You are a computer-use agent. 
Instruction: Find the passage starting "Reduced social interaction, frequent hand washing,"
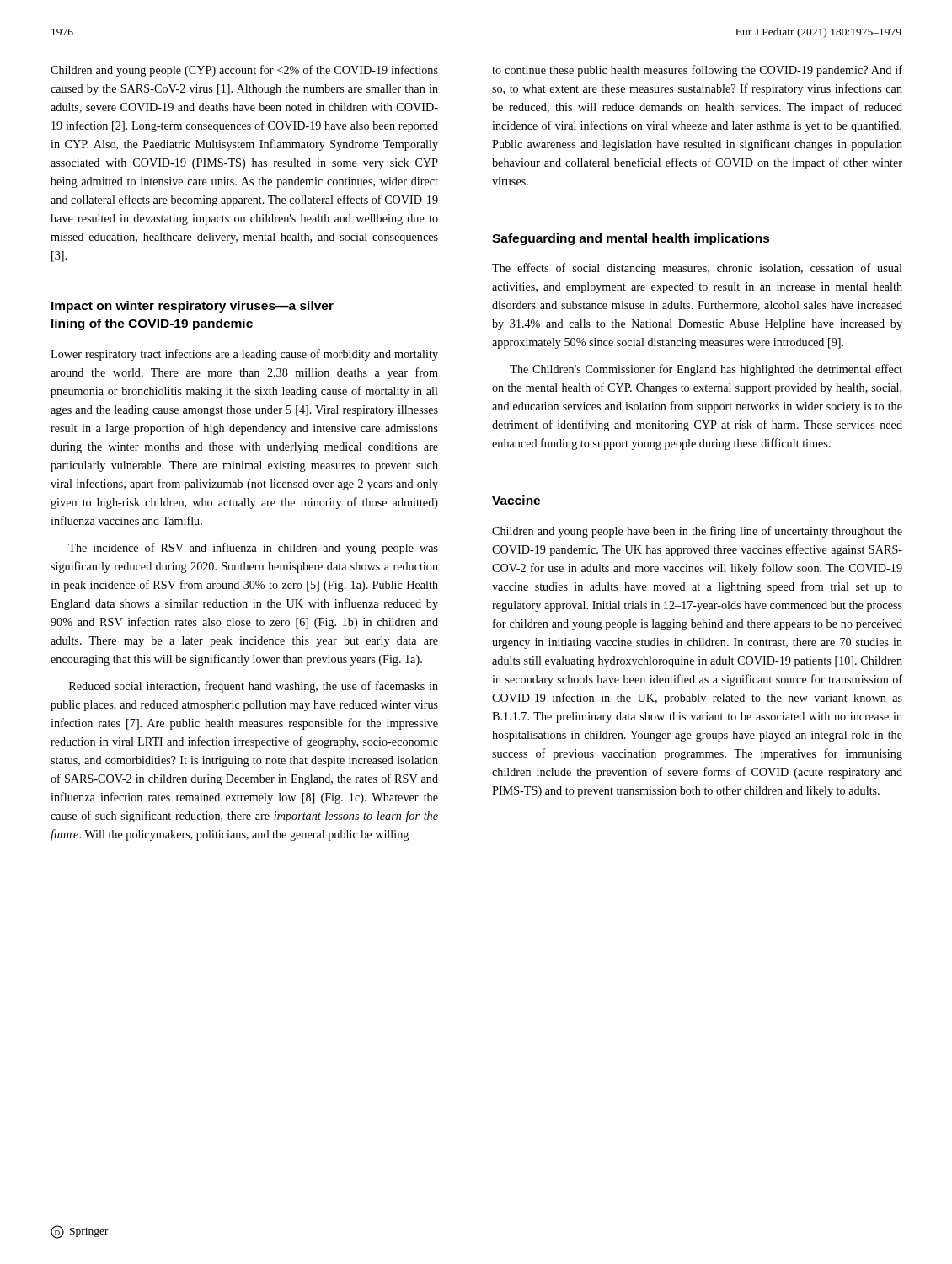coord(244,760)
